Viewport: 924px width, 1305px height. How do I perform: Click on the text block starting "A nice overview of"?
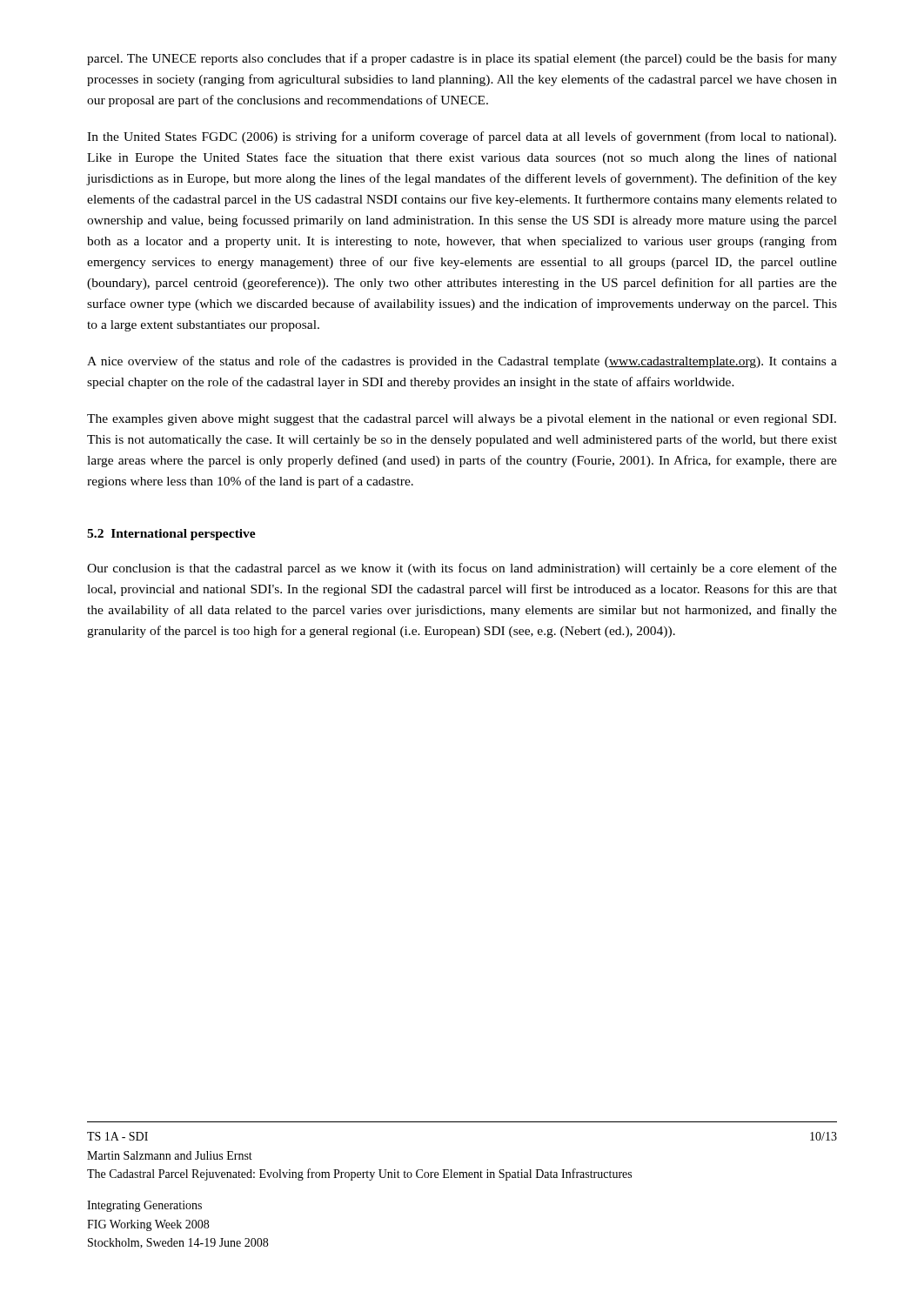(x=462, y=371)
